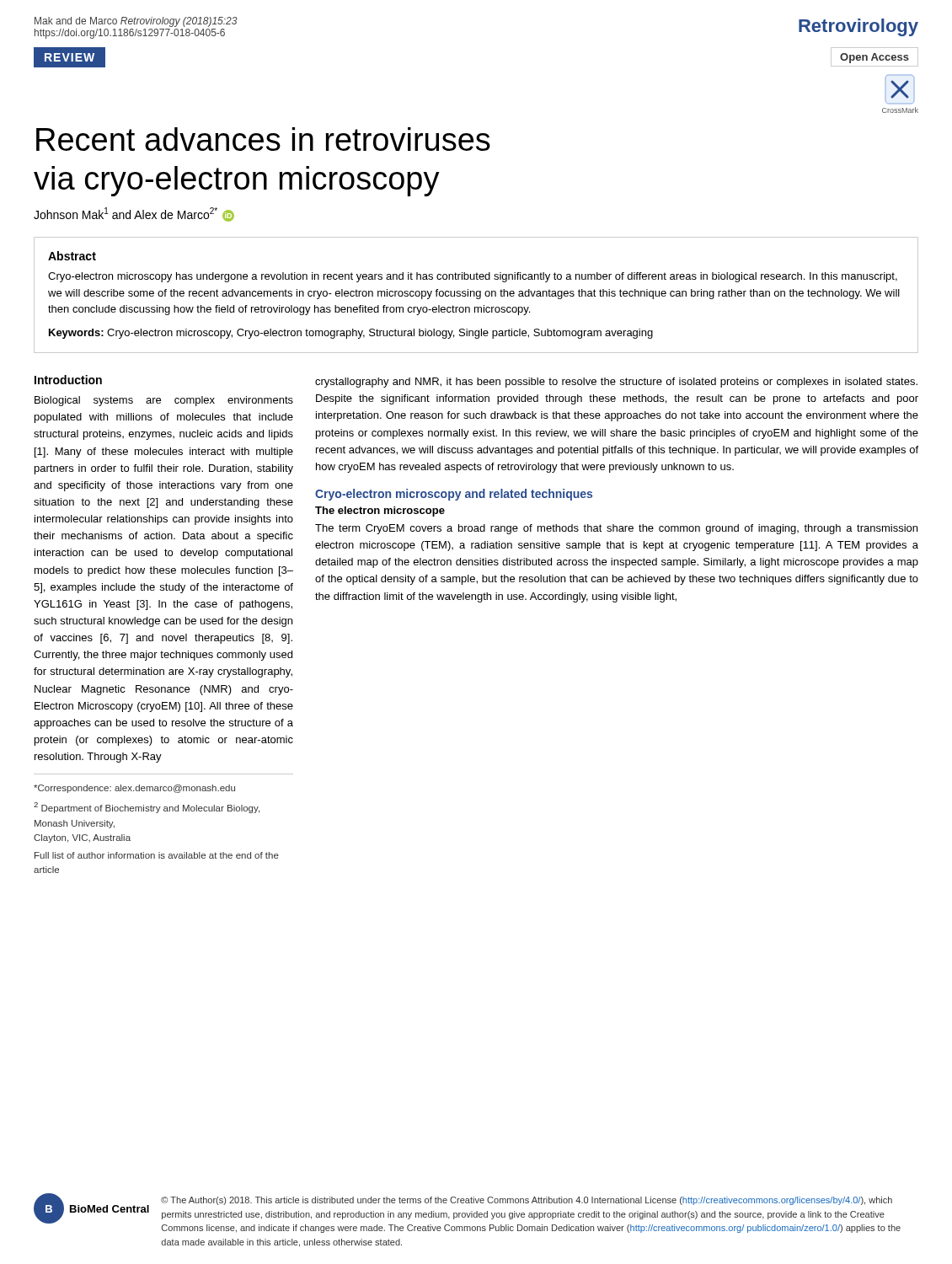Image resolution: width=952 pixels, height=1264 pixels.
Task: Where does it say "Recent advances in retrovirusesvia cryo-electron microscopy"?
Action: click(x=476, y=160)
